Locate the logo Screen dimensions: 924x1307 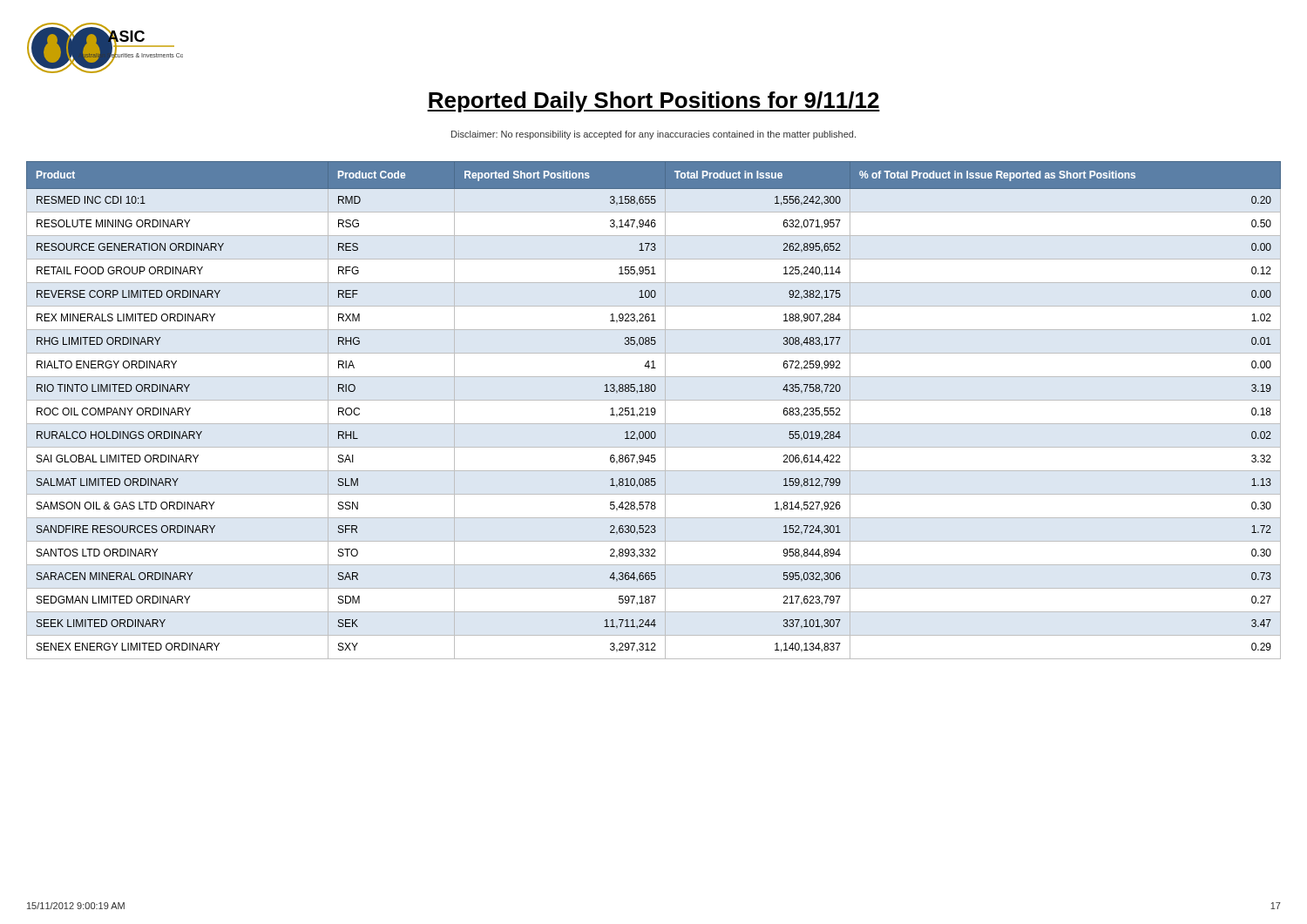tap(105, 48)
